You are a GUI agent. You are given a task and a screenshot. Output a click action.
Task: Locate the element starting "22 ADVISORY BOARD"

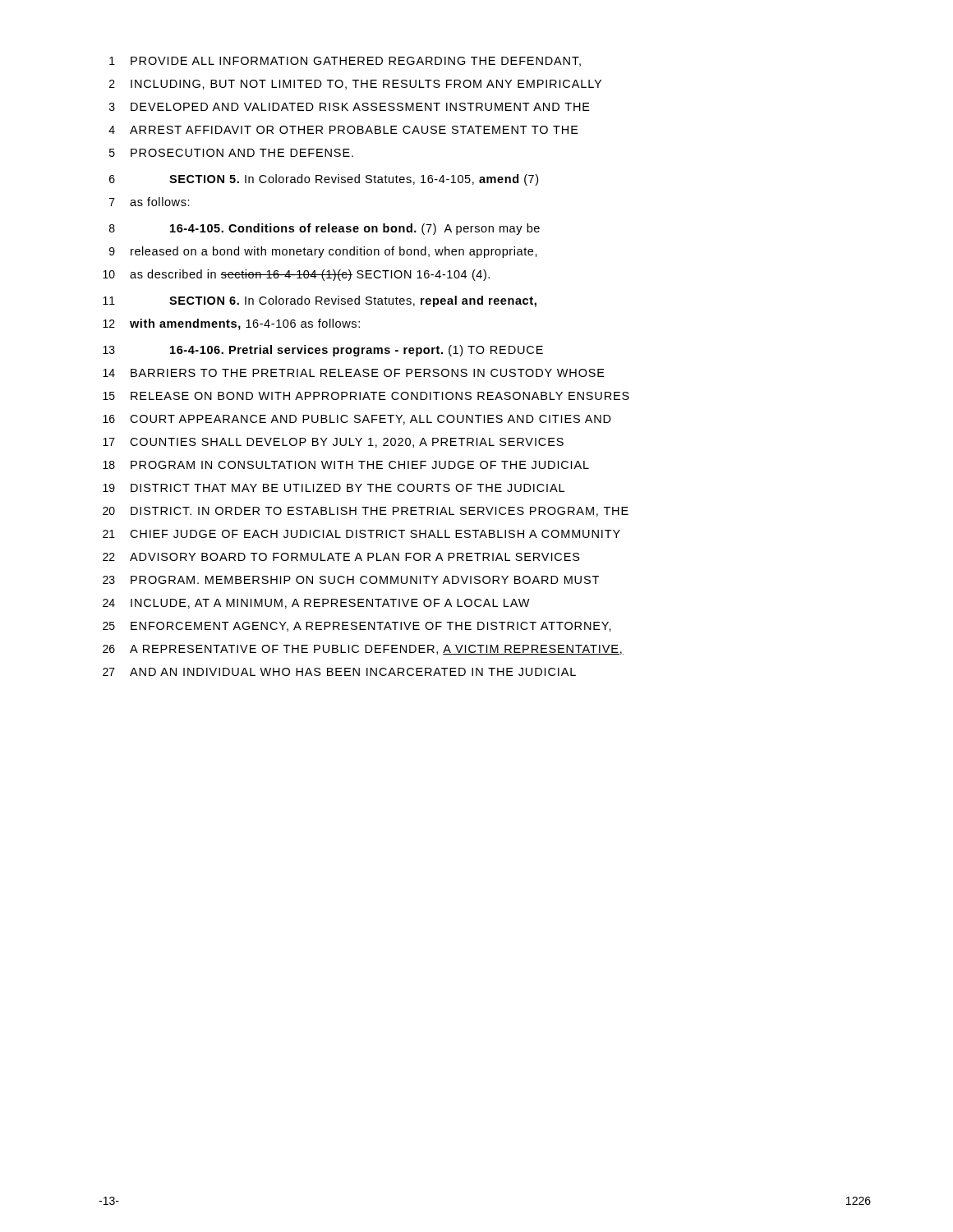(x=485, y=557)
